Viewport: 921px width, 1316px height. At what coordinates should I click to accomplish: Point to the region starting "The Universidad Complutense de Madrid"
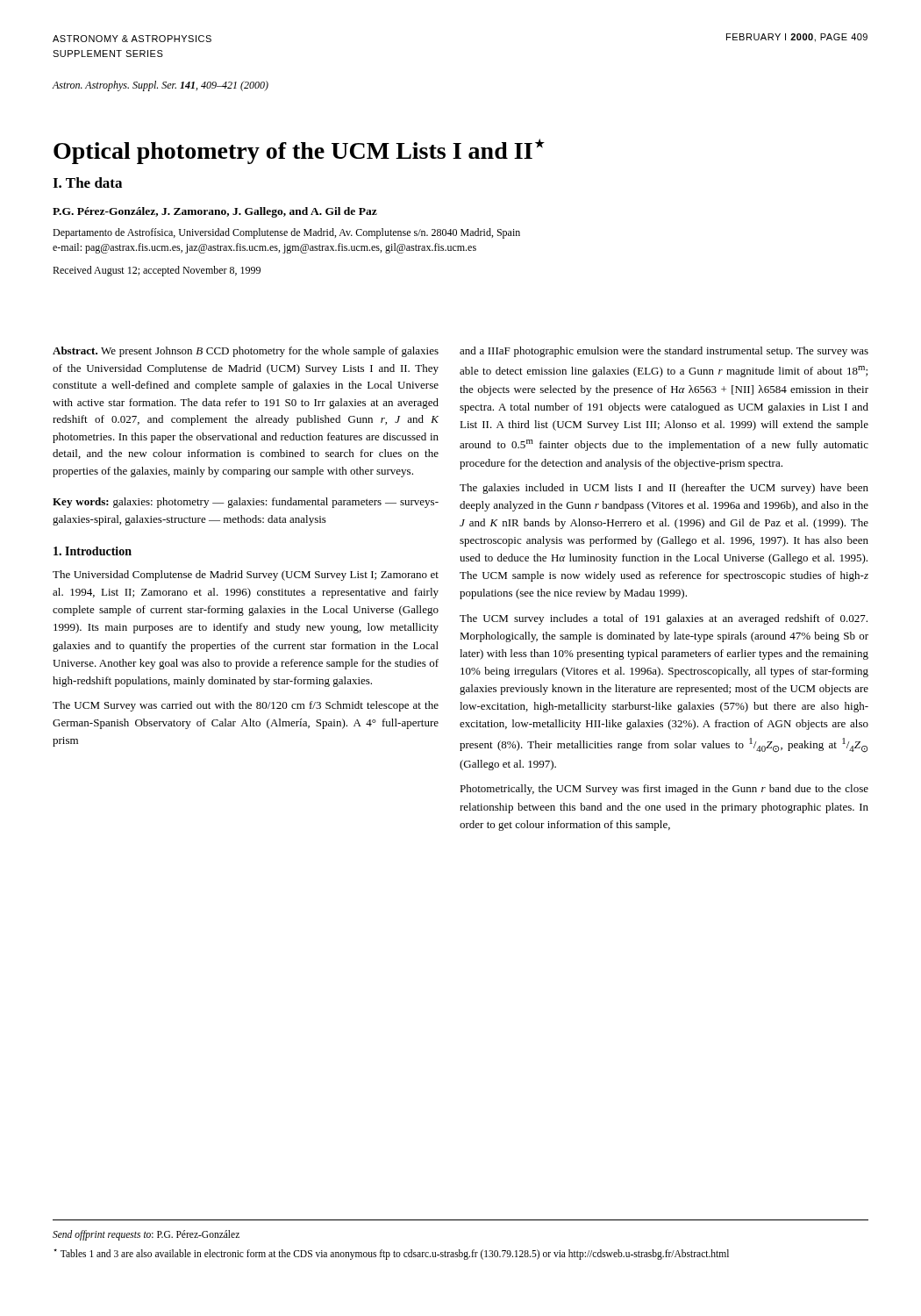coord(246,627)
